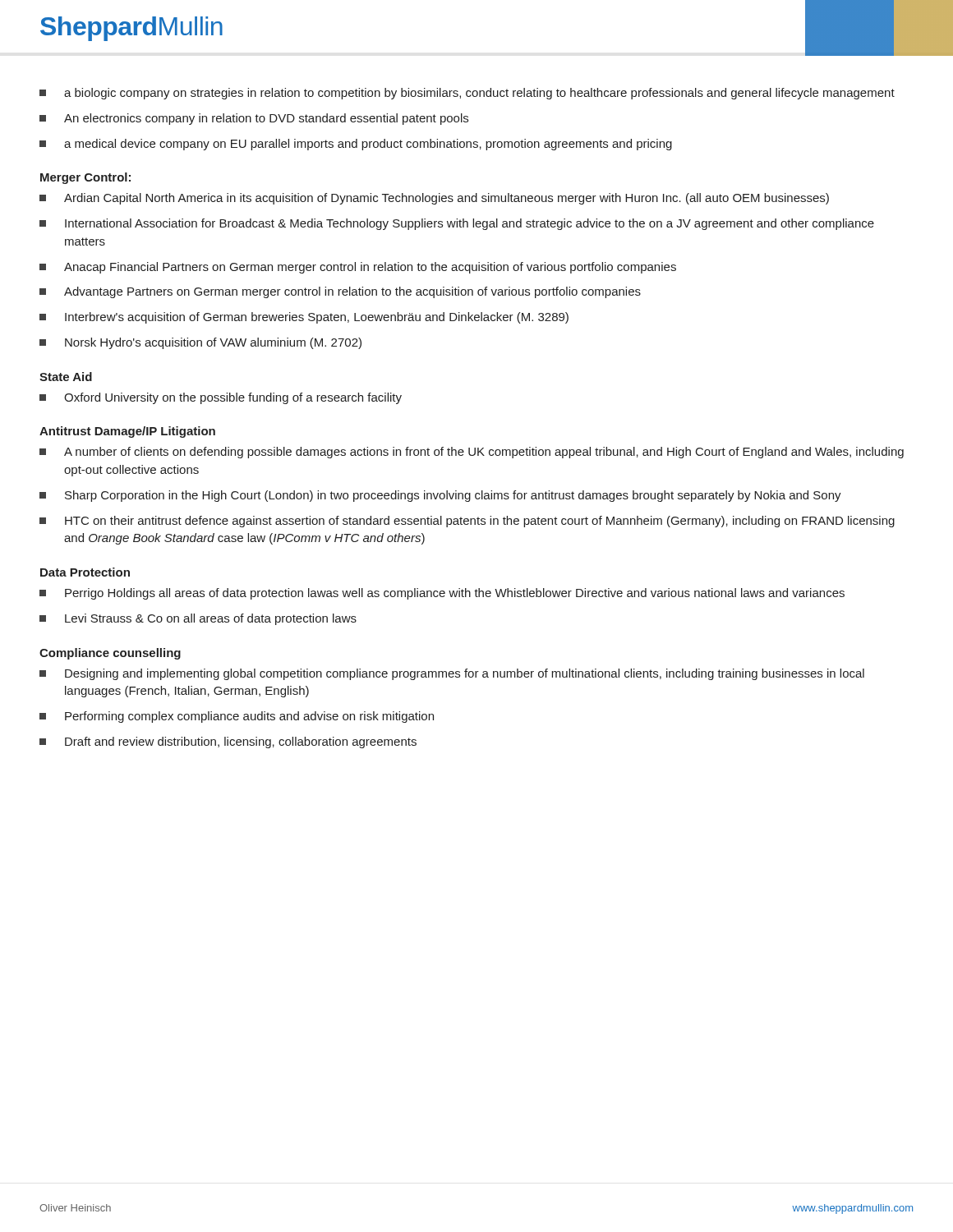Image resolution: width=953 pixels, height=1232 pixels.
Task: Locate the list item that says "International Association for Broadcast"
Action: click(x=476, y=232)
